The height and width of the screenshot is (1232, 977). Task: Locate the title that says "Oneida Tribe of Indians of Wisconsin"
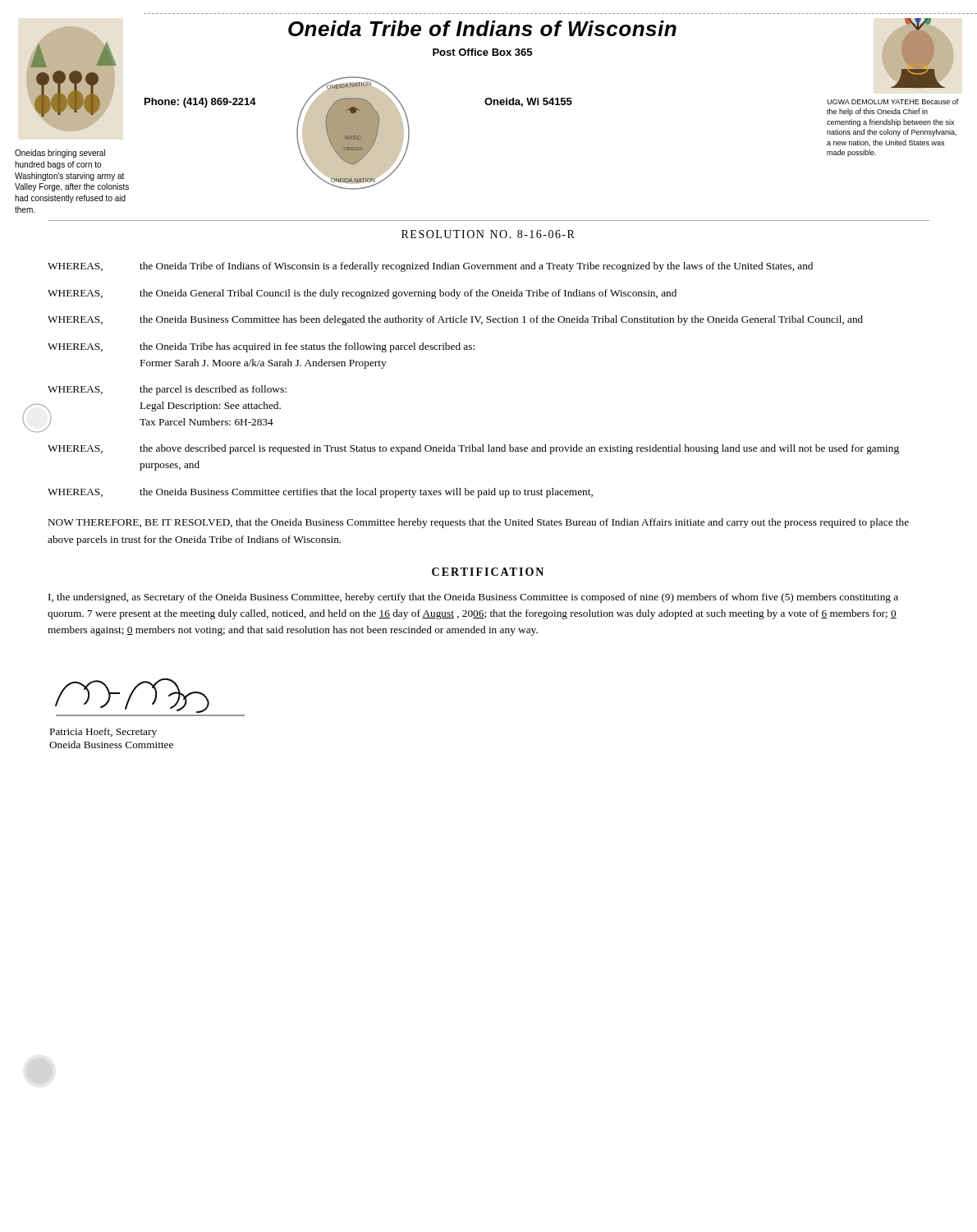point(482,29)
